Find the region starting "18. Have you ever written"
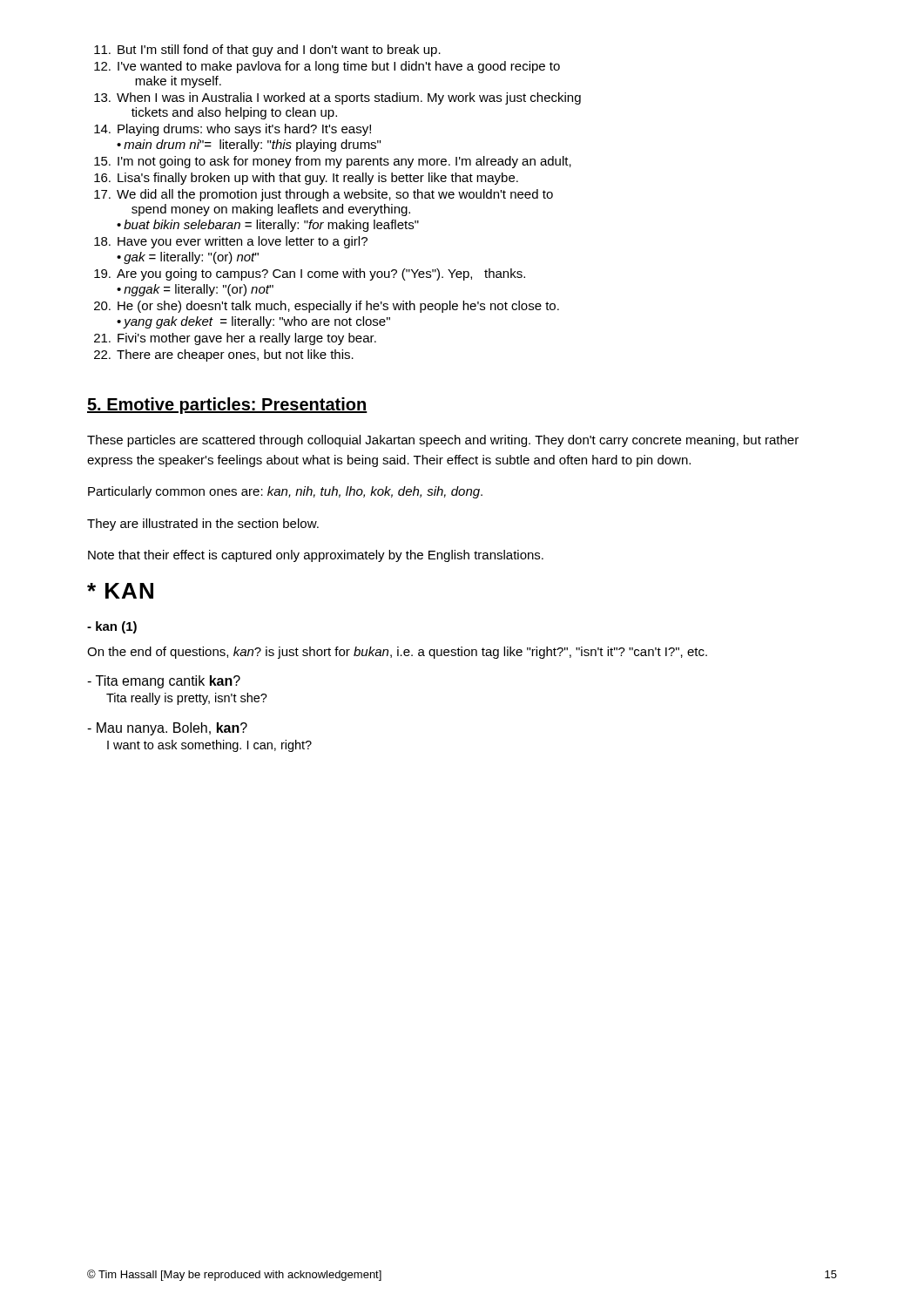The image size is (924, 1307). pos(231,242)
